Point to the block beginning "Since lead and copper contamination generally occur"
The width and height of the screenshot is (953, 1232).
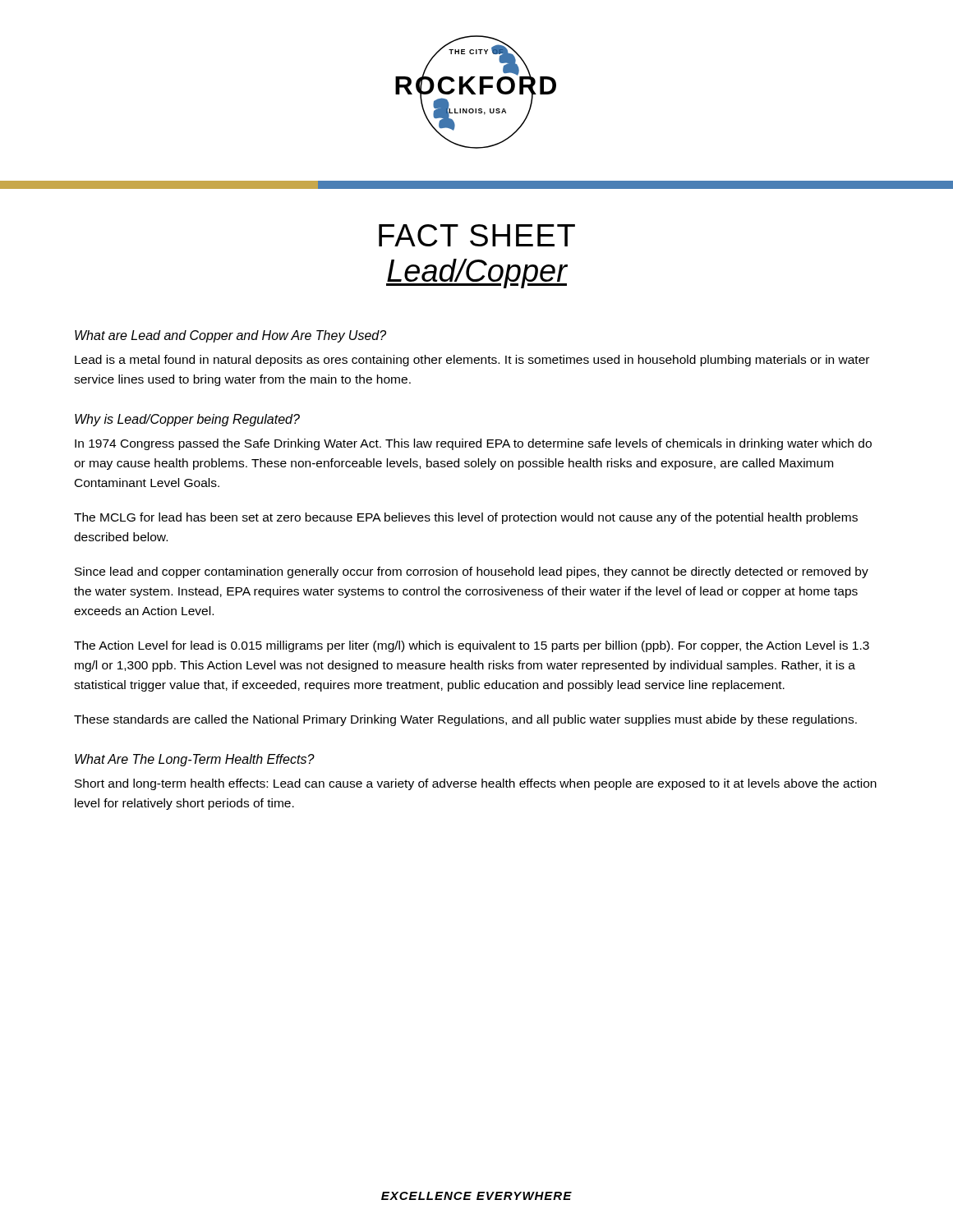pos(471,591)
